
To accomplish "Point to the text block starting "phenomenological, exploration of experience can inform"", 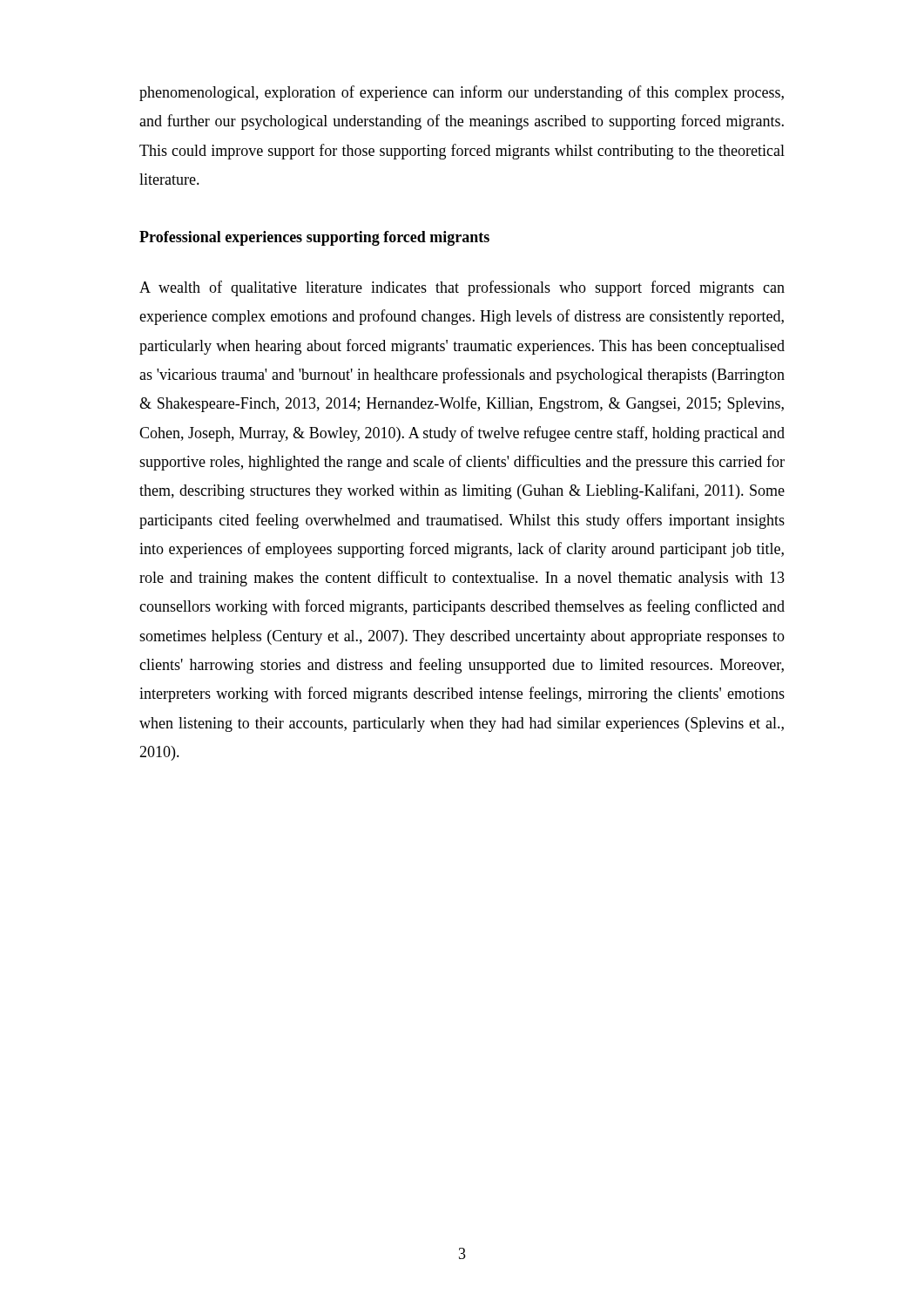I will tap(462, 136).
